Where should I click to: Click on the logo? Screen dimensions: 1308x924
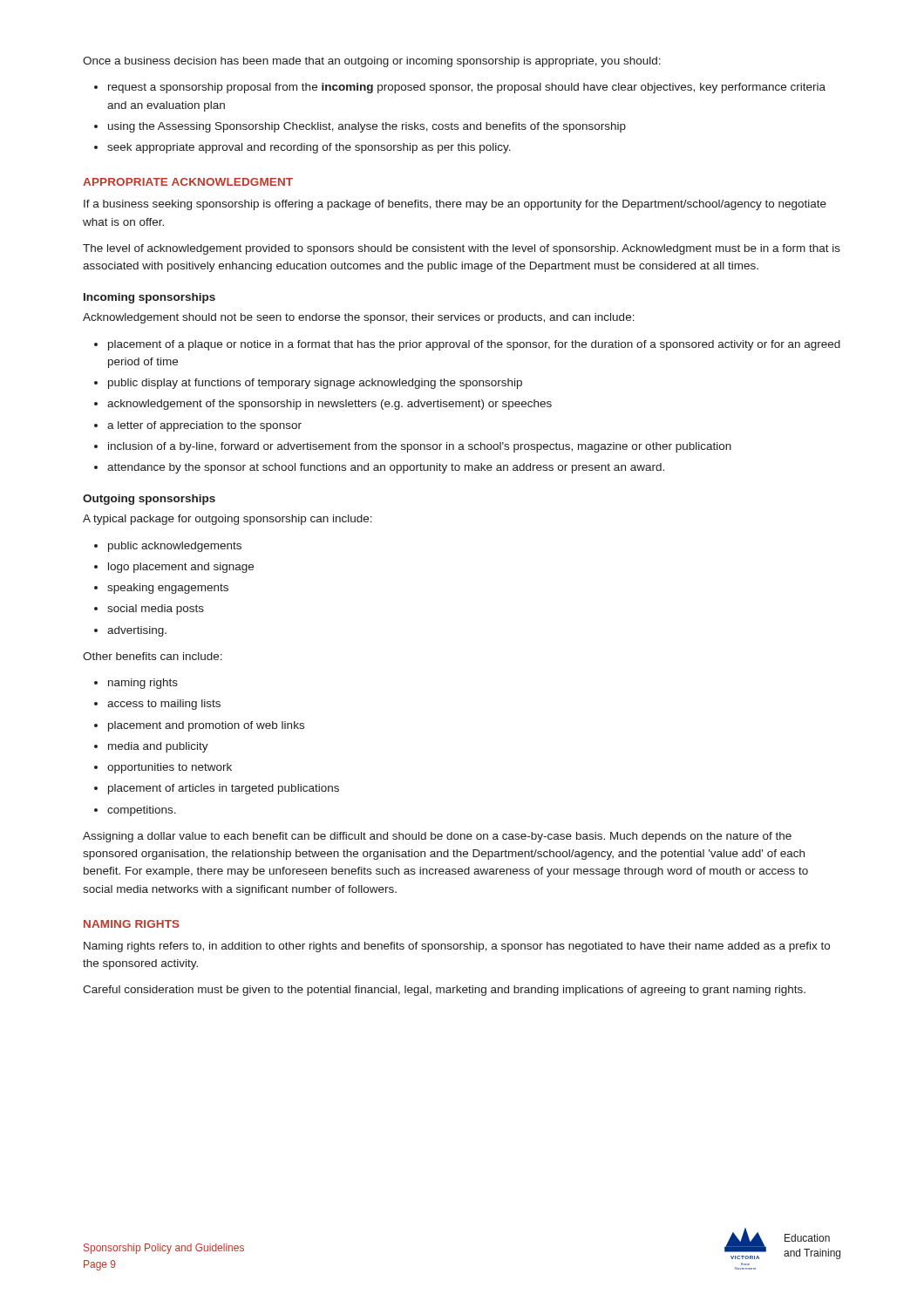[x=745, y=1246]
